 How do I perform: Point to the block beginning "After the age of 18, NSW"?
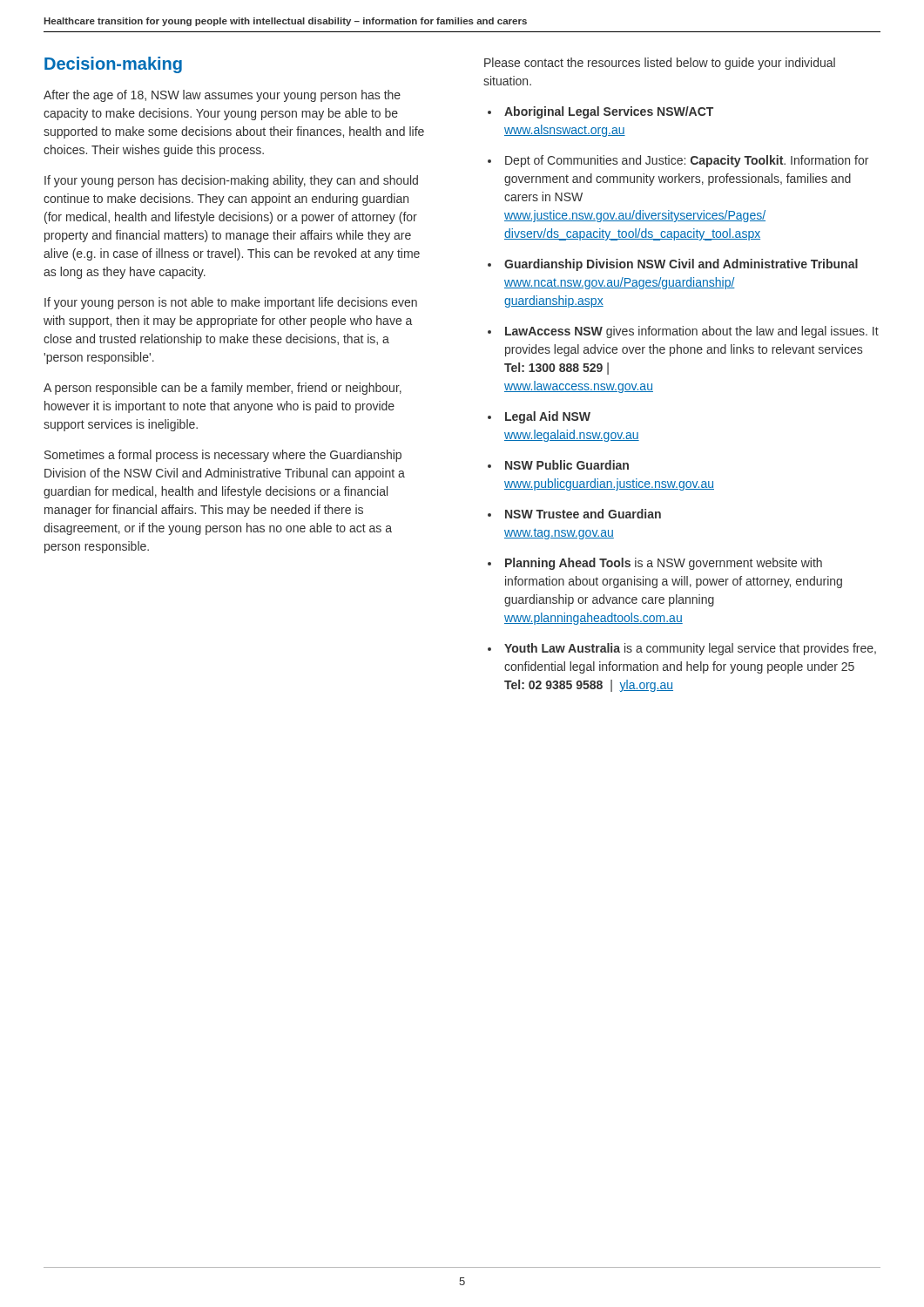pyautogui.click(x=235, y=123)
